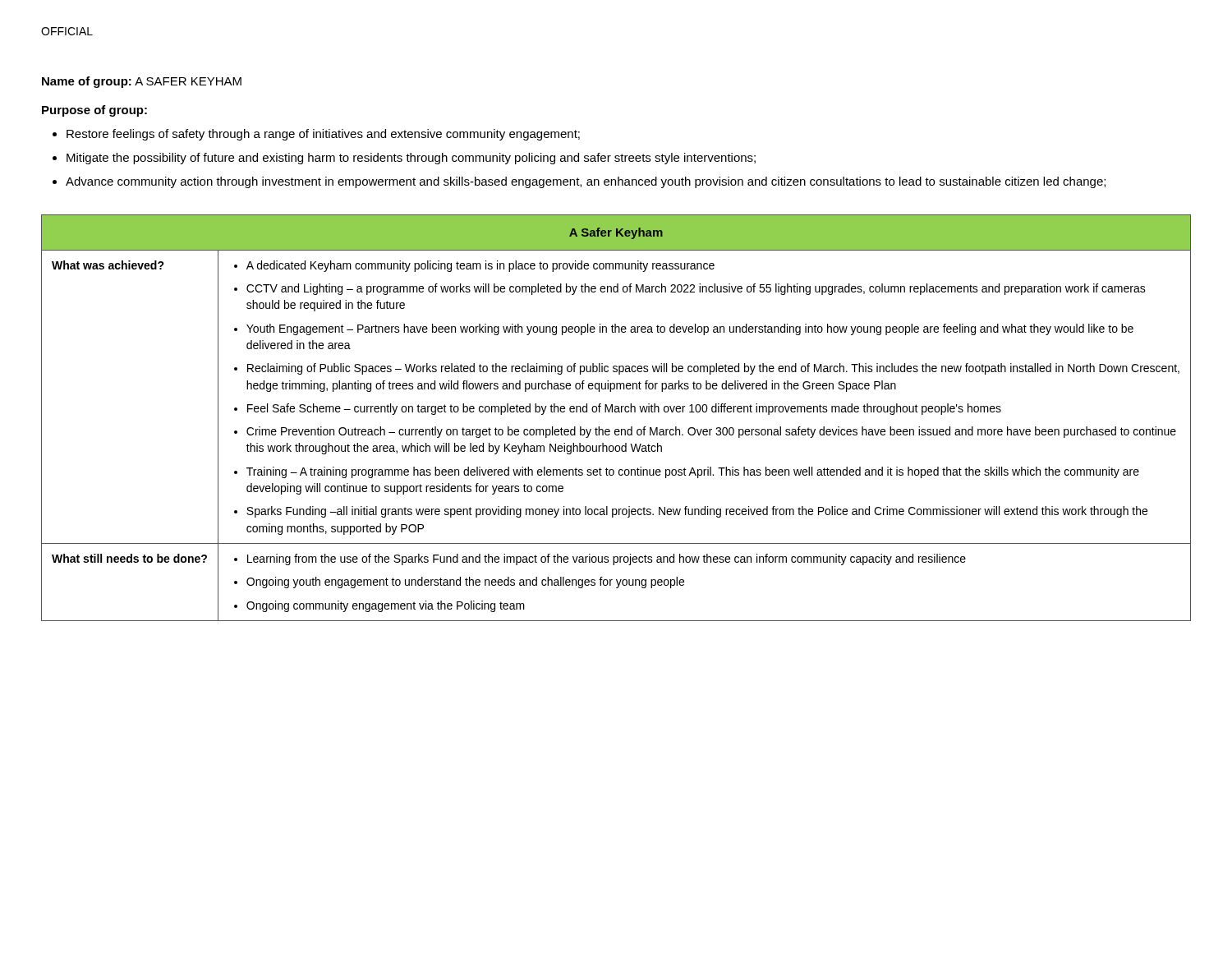Locate the block starting "Advance community action through investment"
Image resolution: width=1232 pixels, height=953 pixels.
[586, 181]
